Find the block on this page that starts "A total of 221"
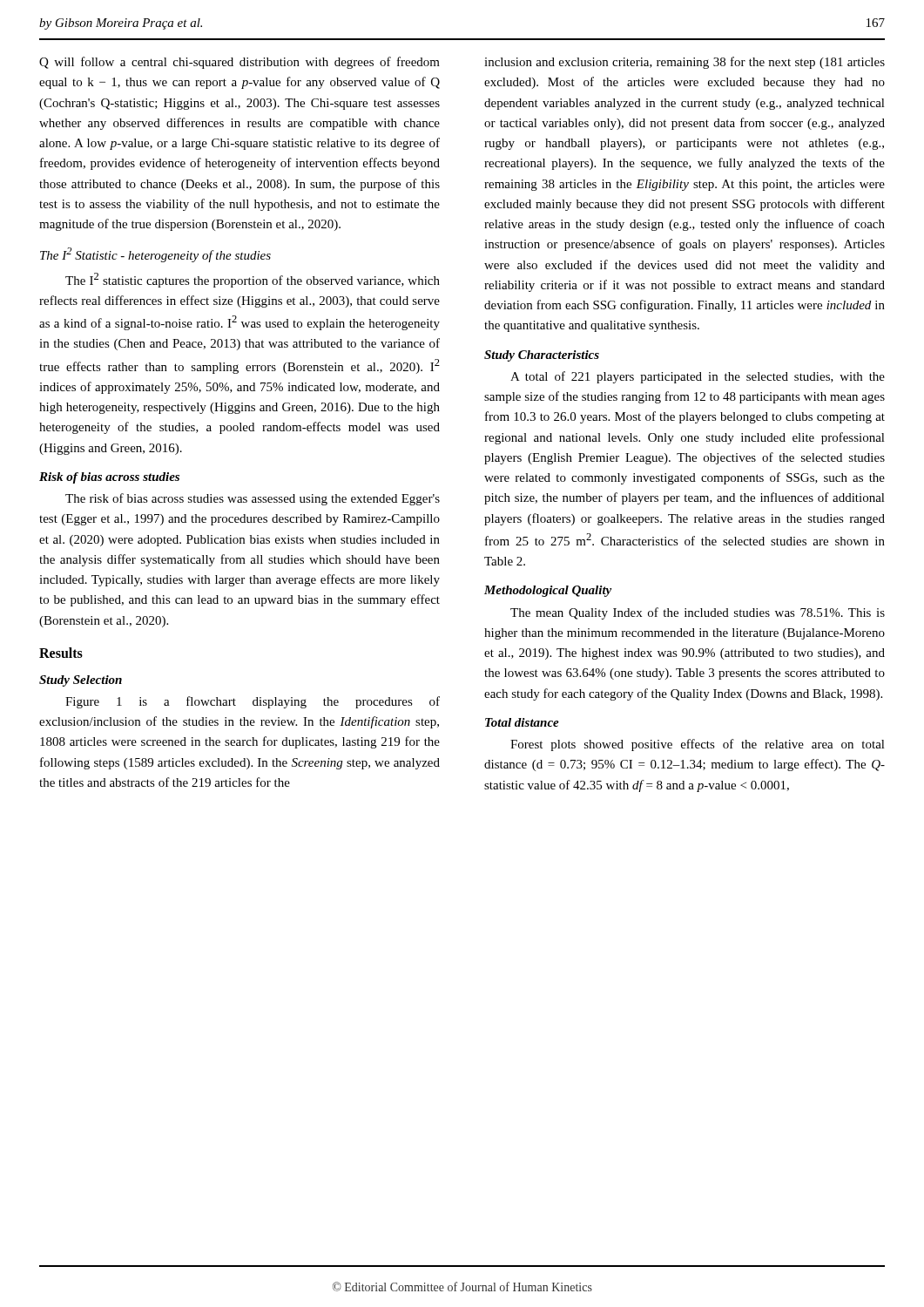The height and width of the screenshot is (1307, 924). point(684,469)
